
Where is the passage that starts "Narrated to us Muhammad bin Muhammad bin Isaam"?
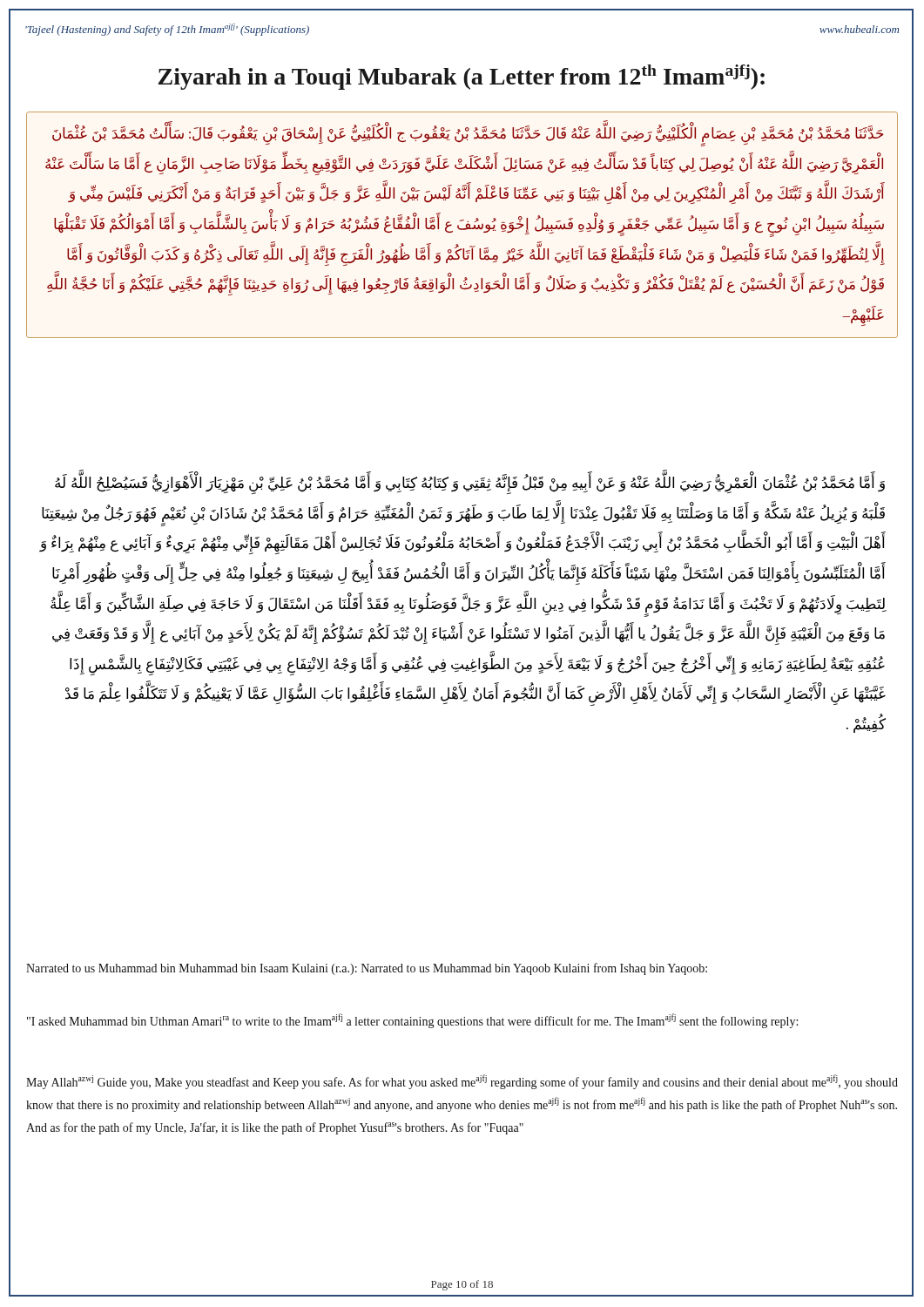[x=367, y=968]
